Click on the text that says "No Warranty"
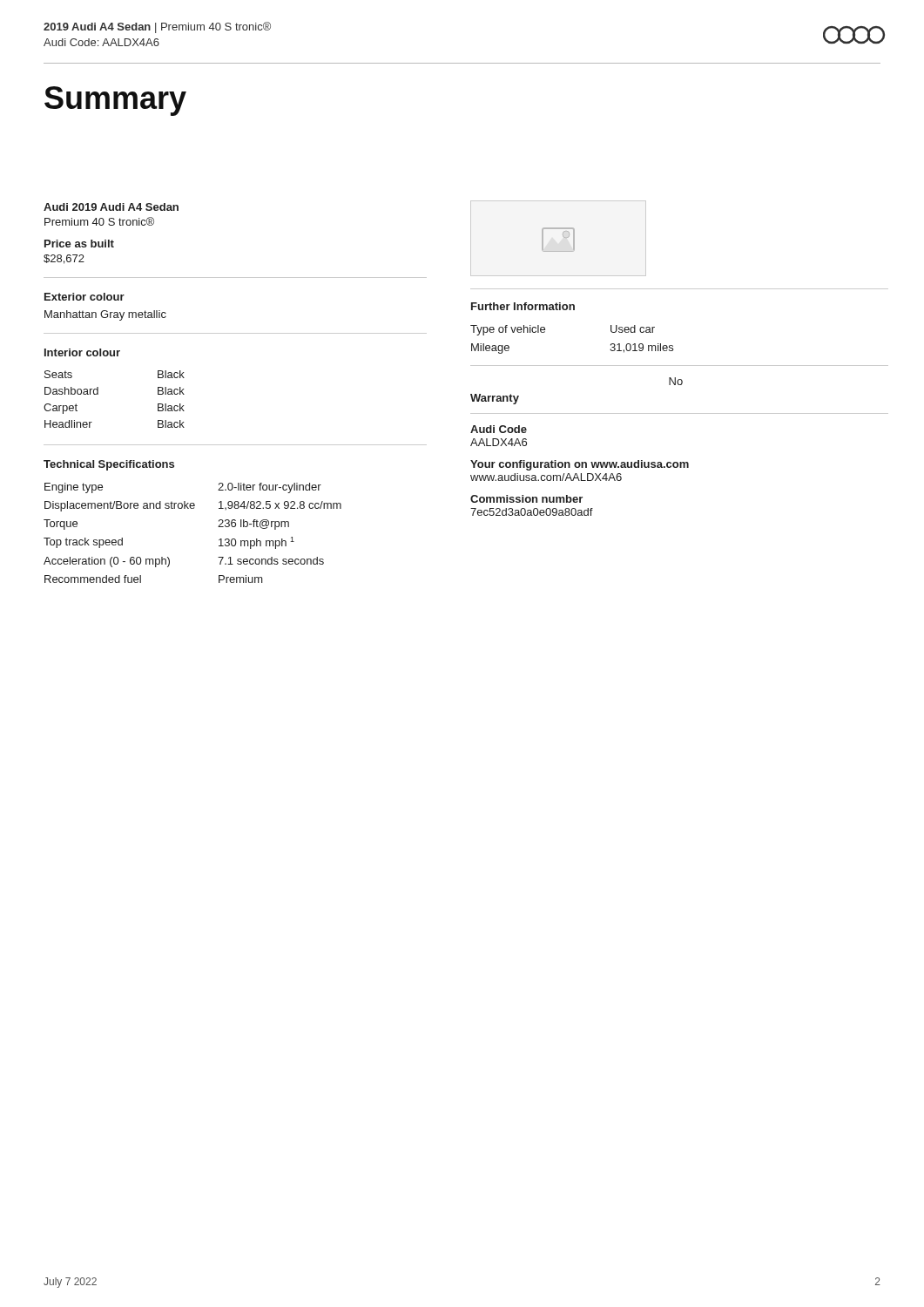 679,389
